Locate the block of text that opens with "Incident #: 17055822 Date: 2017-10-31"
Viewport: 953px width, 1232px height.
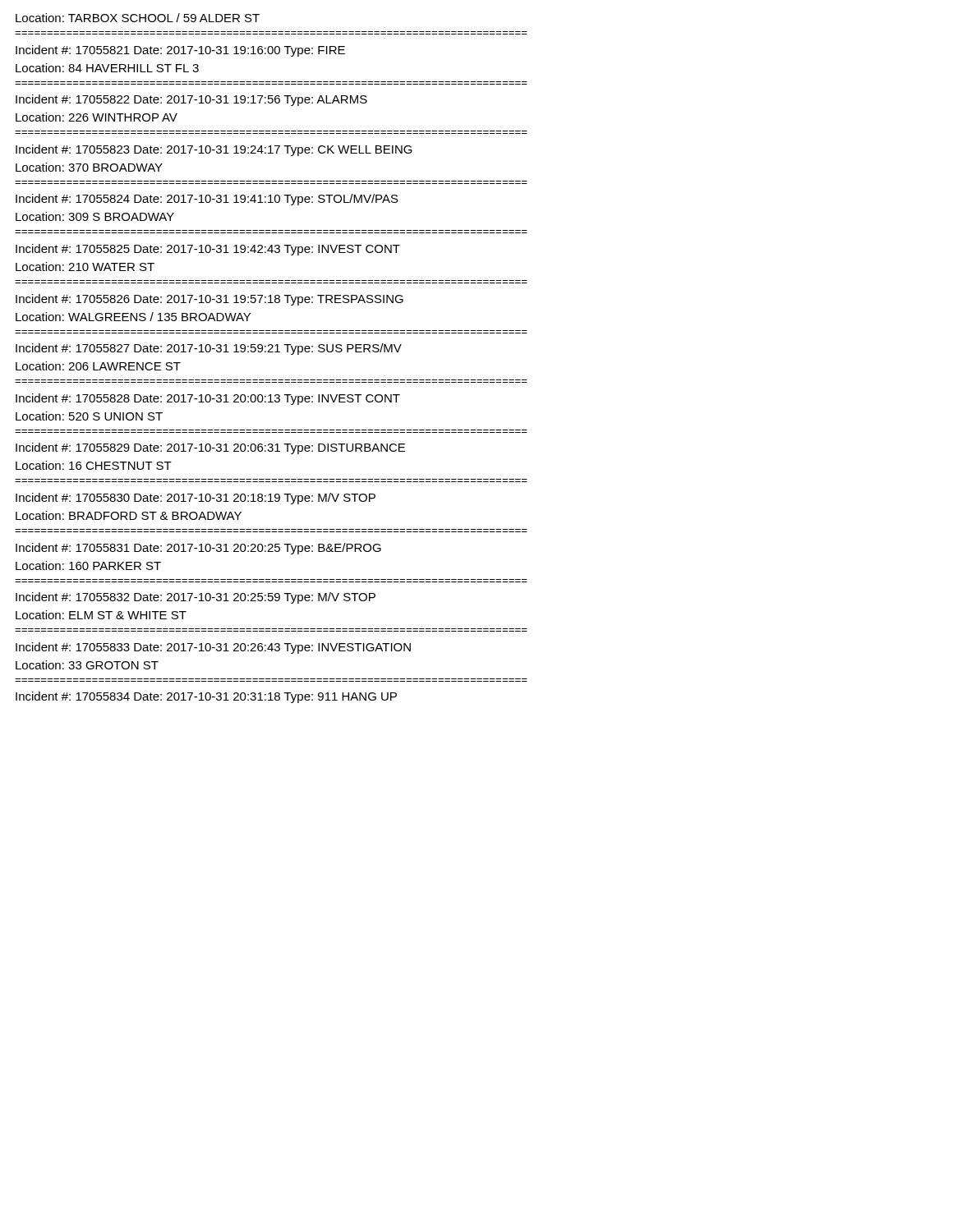[191, 100]
